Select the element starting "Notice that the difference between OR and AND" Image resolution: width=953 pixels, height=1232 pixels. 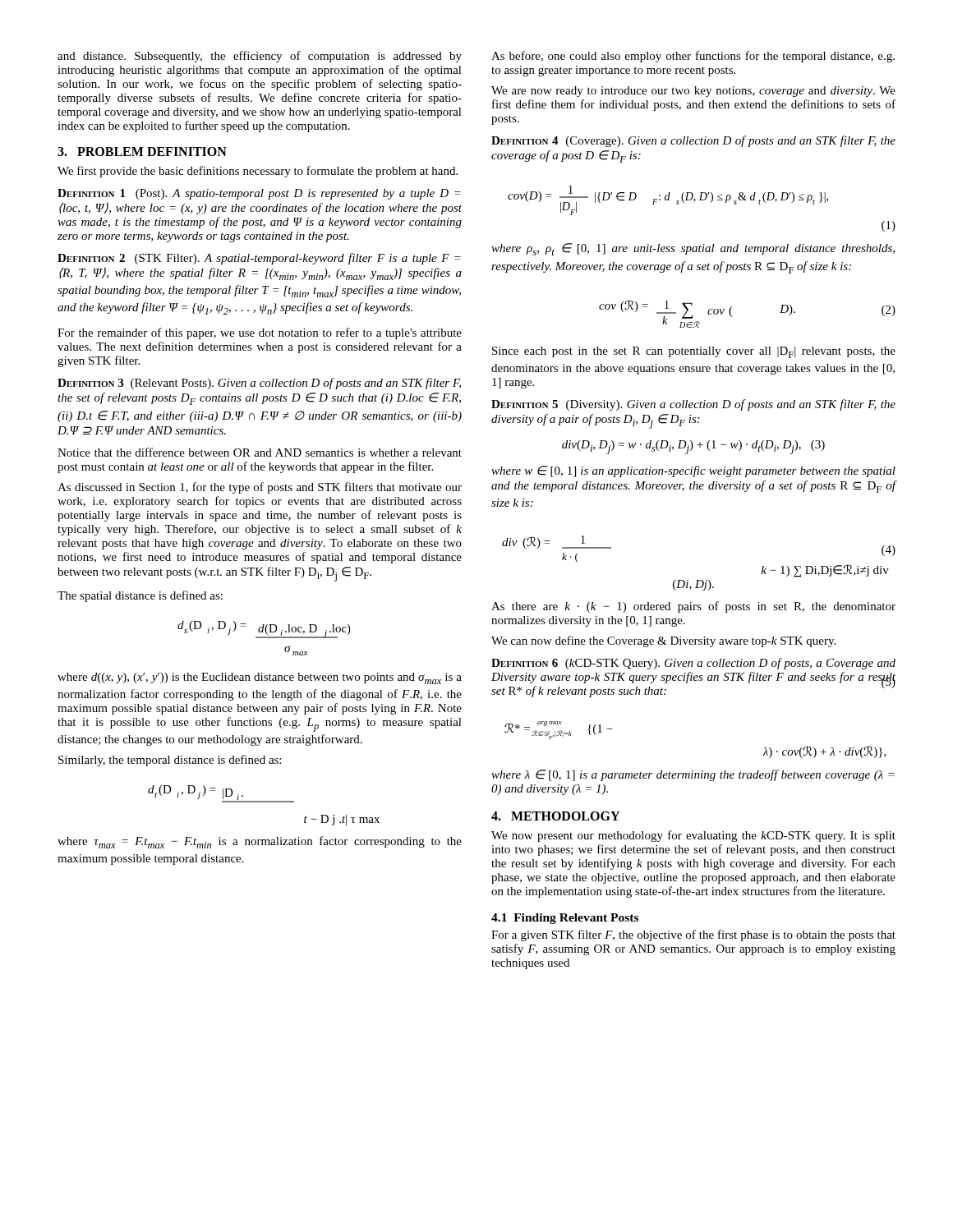260,460
